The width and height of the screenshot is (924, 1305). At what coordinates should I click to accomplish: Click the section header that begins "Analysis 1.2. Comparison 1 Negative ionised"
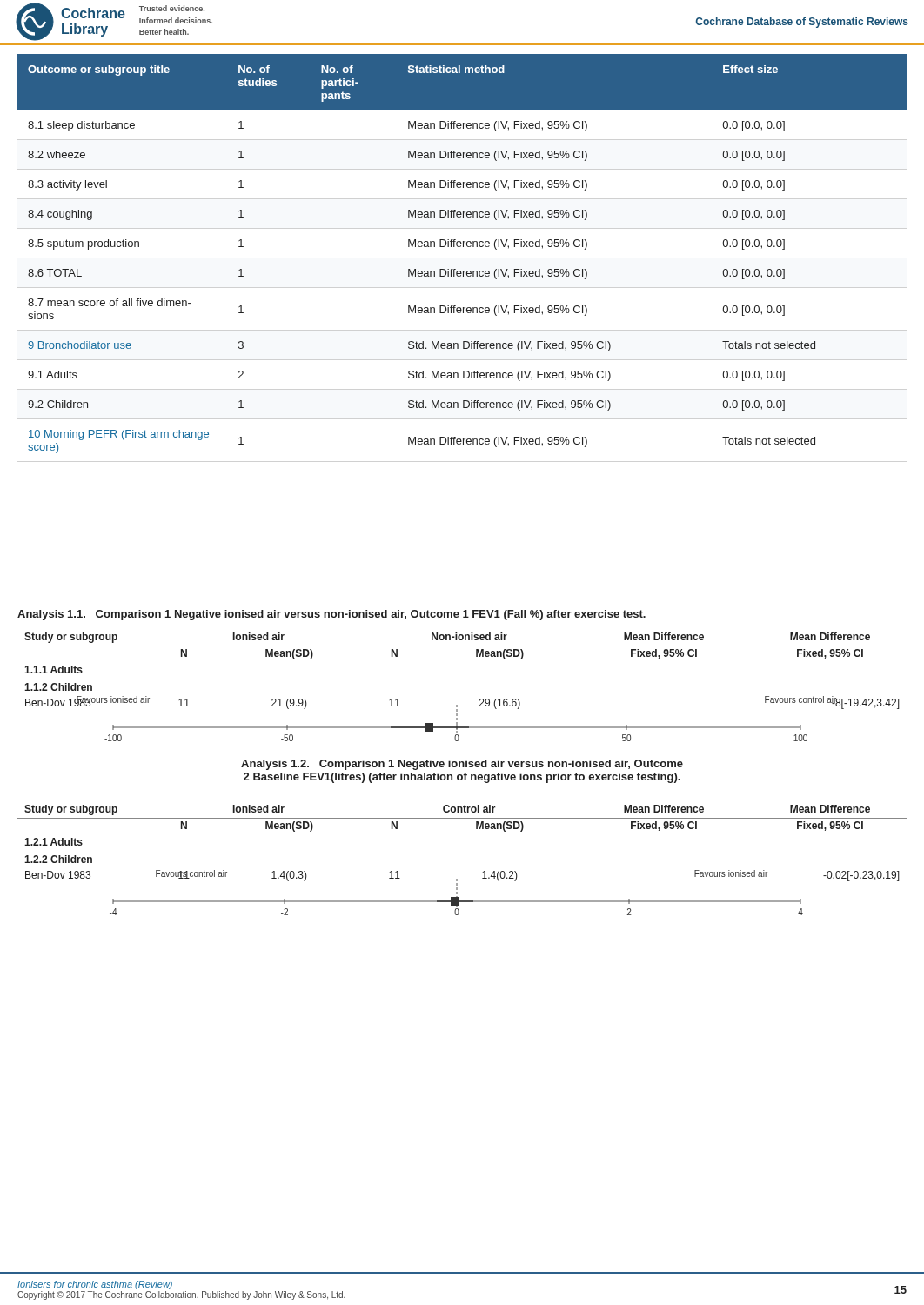click(x=462, y=770)
